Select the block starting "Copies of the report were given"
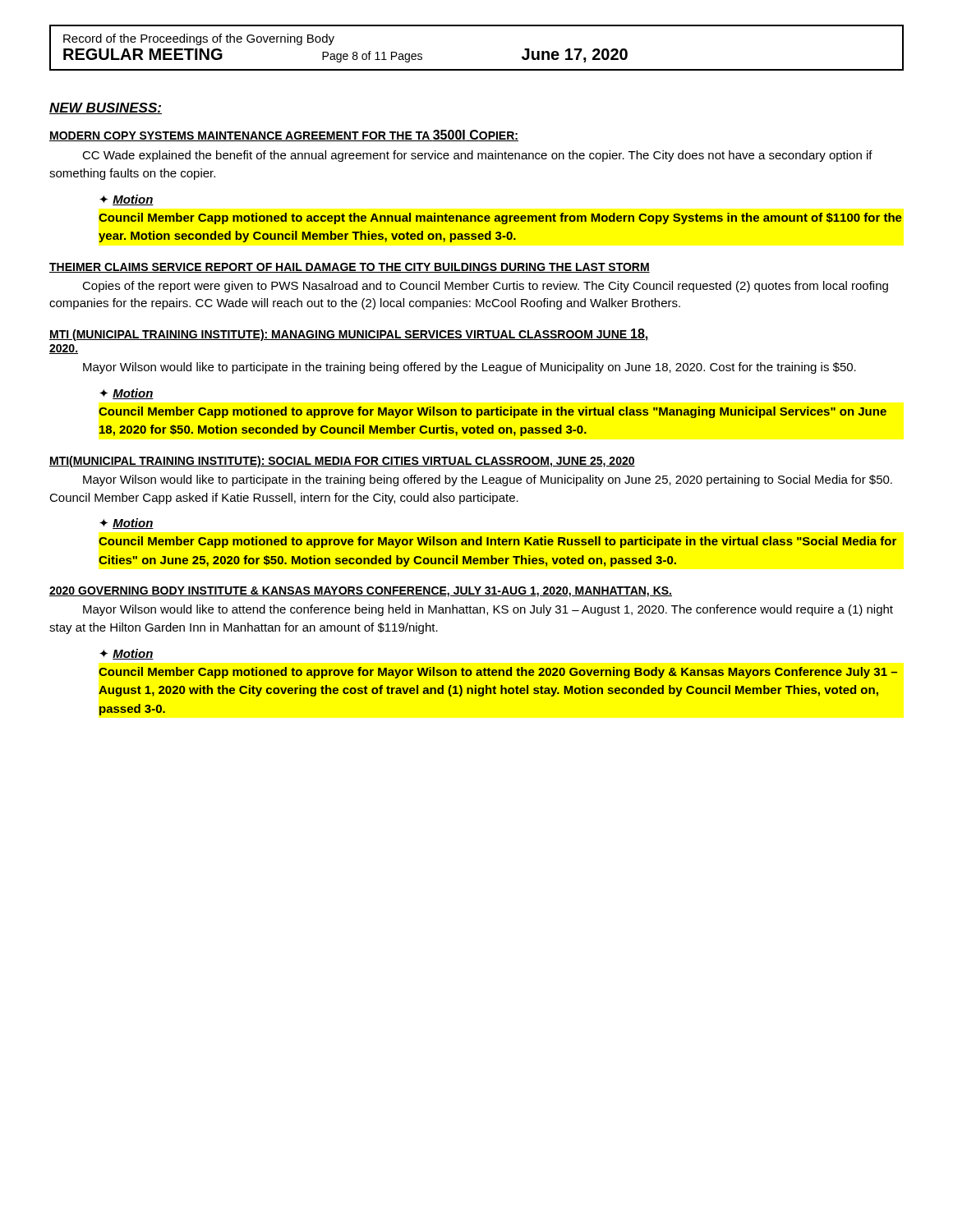This screenshot has width=953, height=1232. pos(469,294)
